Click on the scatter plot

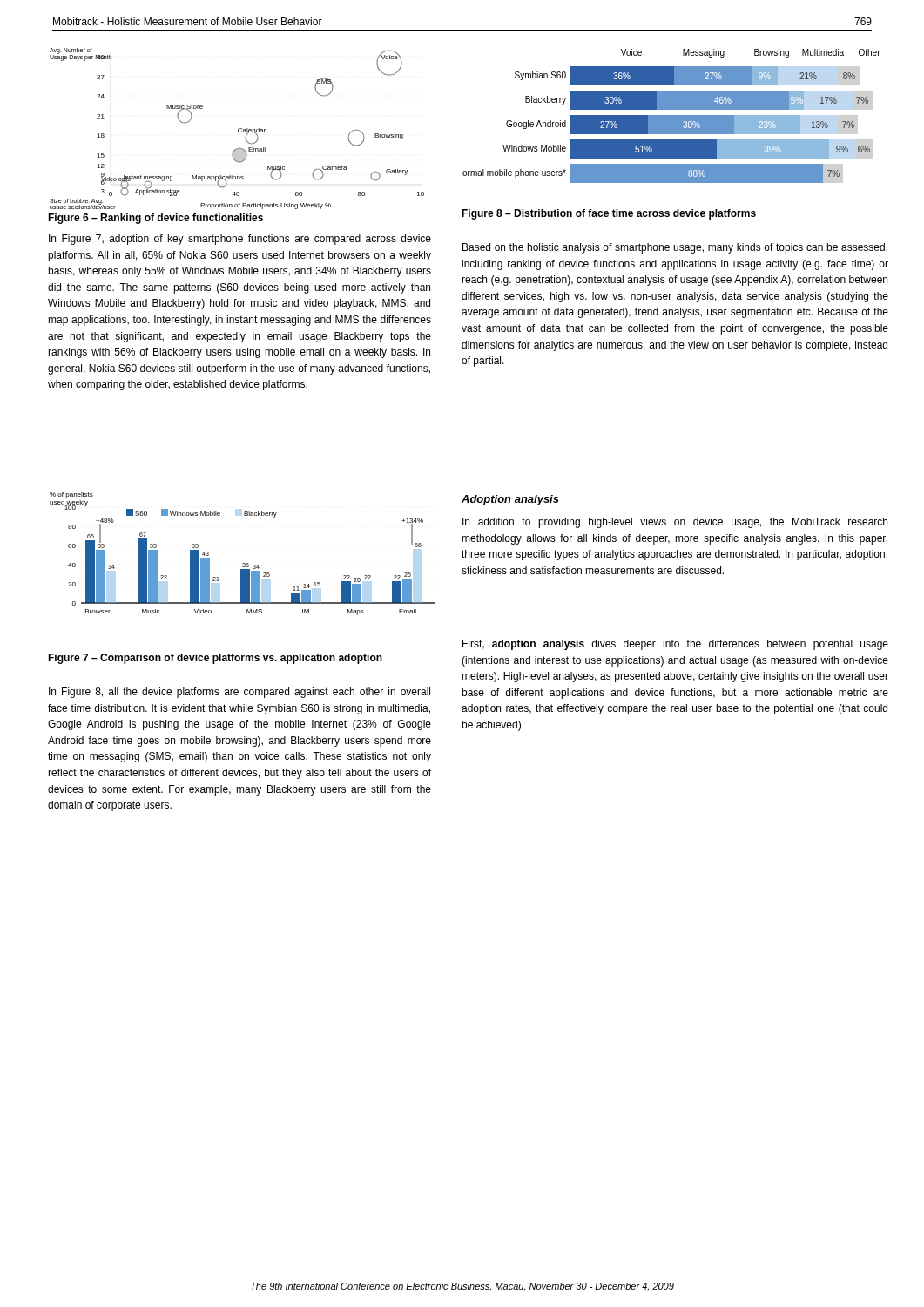[236, 126]
